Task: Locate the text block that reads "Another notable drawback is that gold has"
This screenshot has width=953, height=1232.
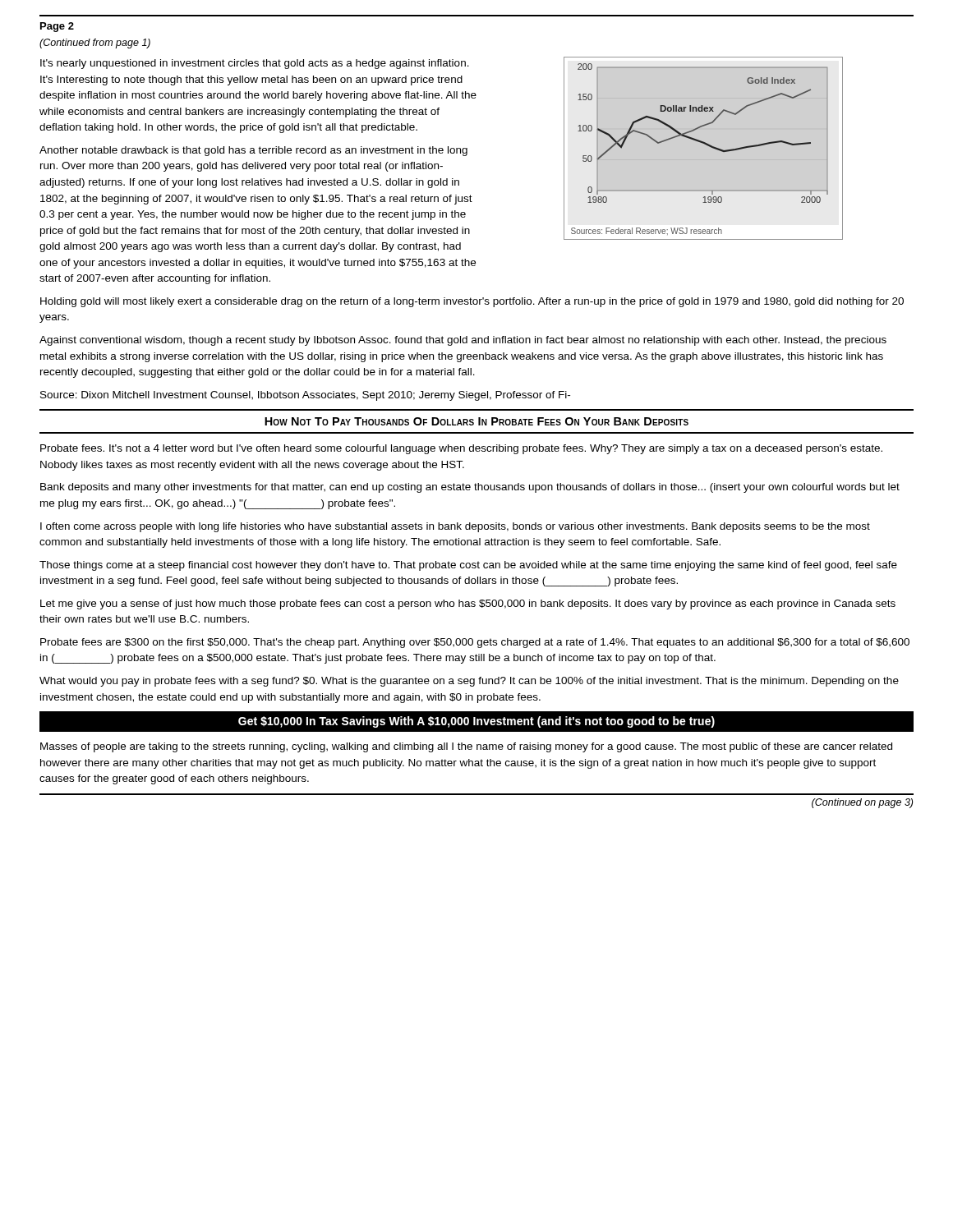Action: click(259, 214)
